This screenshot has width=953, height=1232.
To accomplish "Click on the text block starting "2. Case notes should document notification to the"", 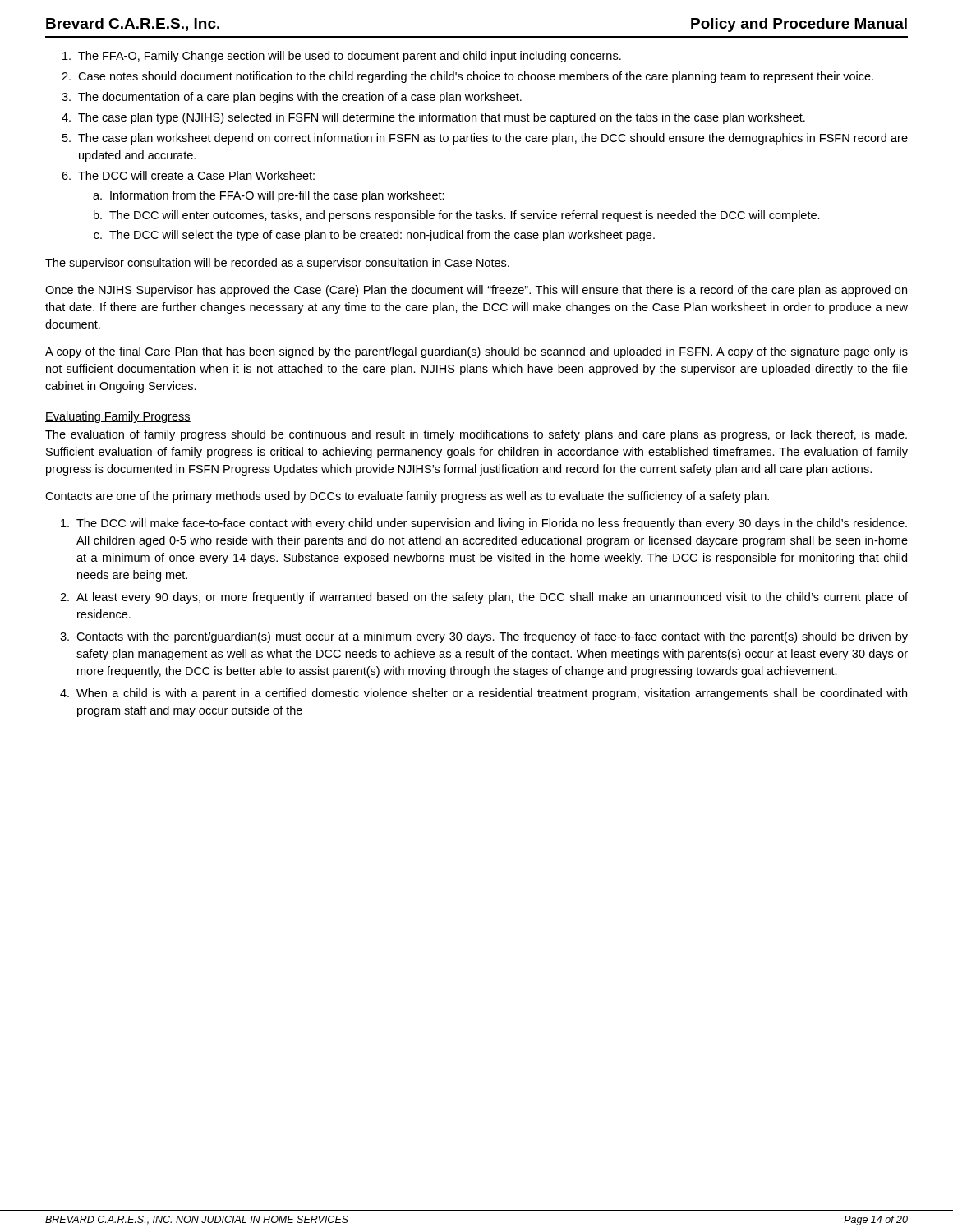I will [476, 77].
